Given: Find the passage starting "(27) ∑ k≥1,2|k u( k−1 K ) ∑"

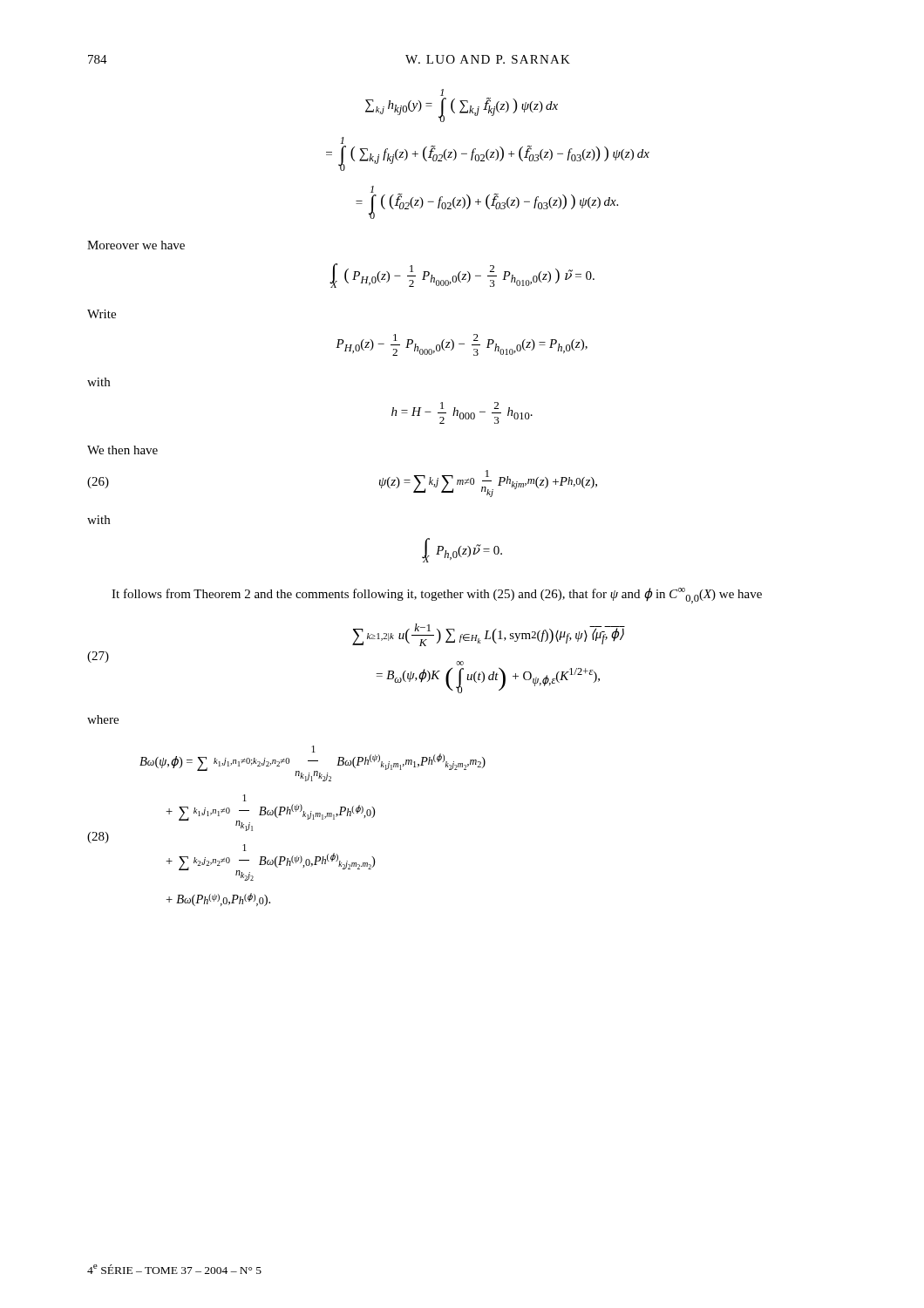Looking at the screenshot, I should pos(462,659).
